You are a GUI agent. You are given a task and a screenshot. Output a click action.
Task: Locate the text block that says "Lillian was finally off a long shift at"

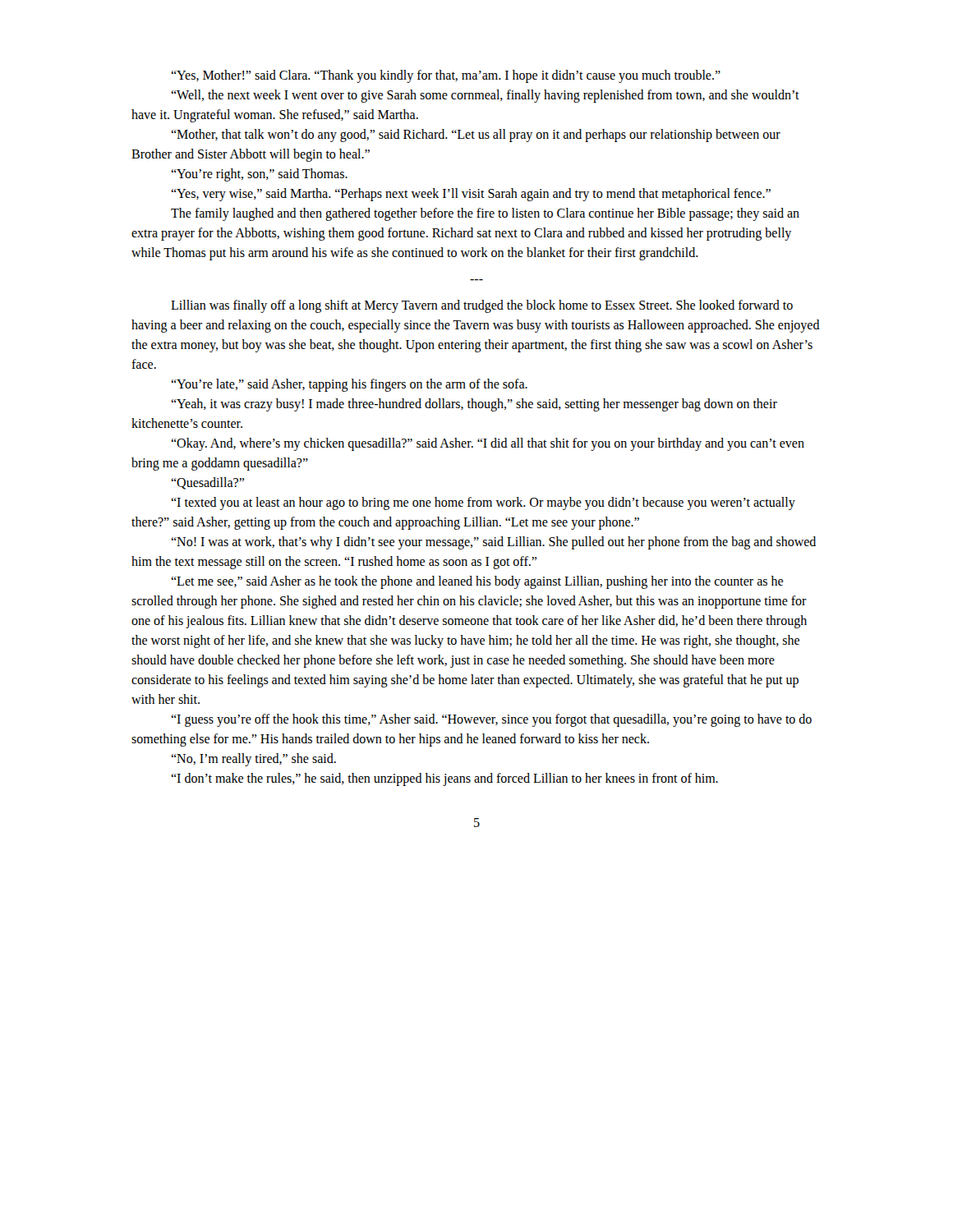476,542
